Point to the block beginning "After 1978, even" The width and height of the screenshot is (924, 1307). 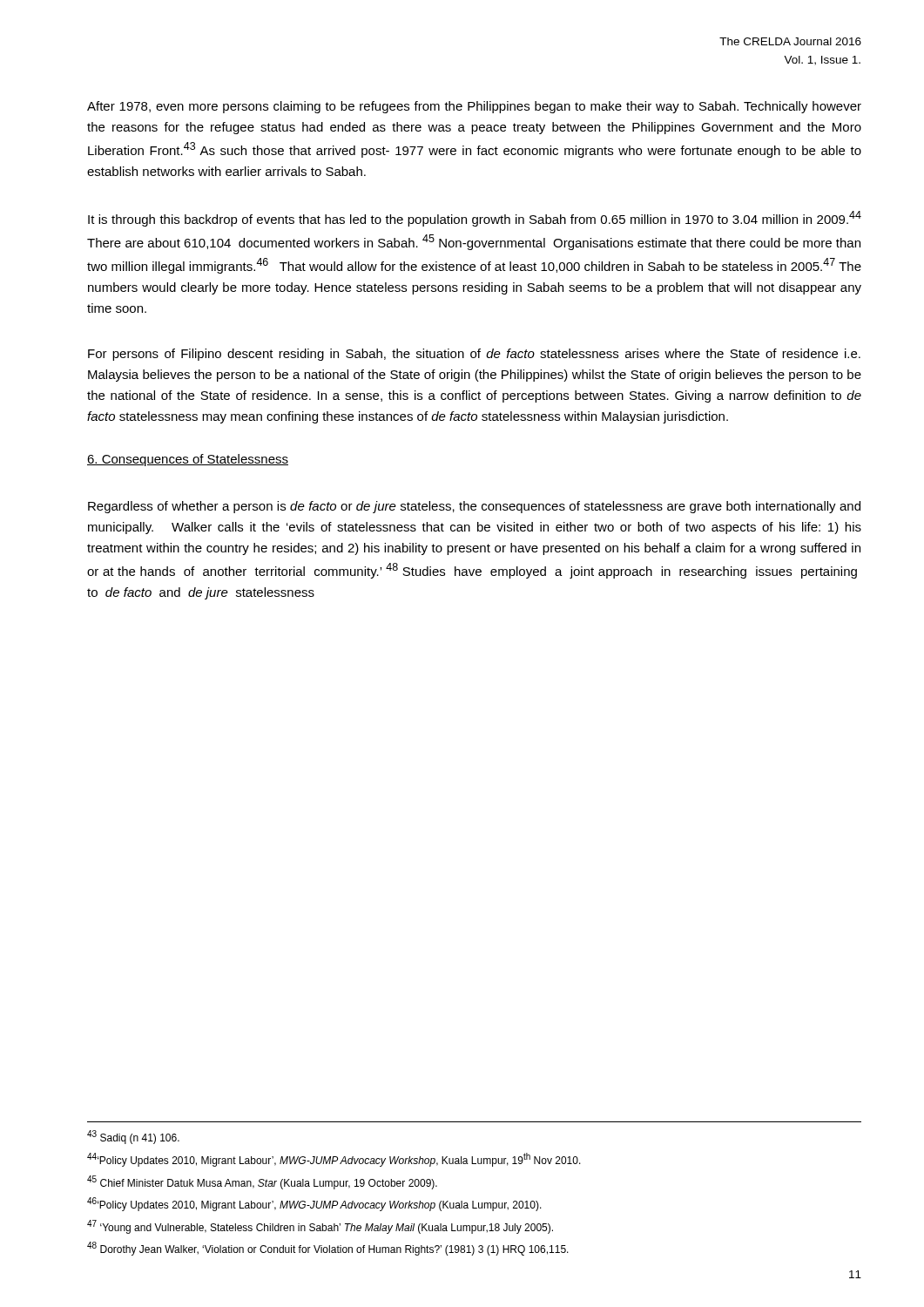[474, 139]
